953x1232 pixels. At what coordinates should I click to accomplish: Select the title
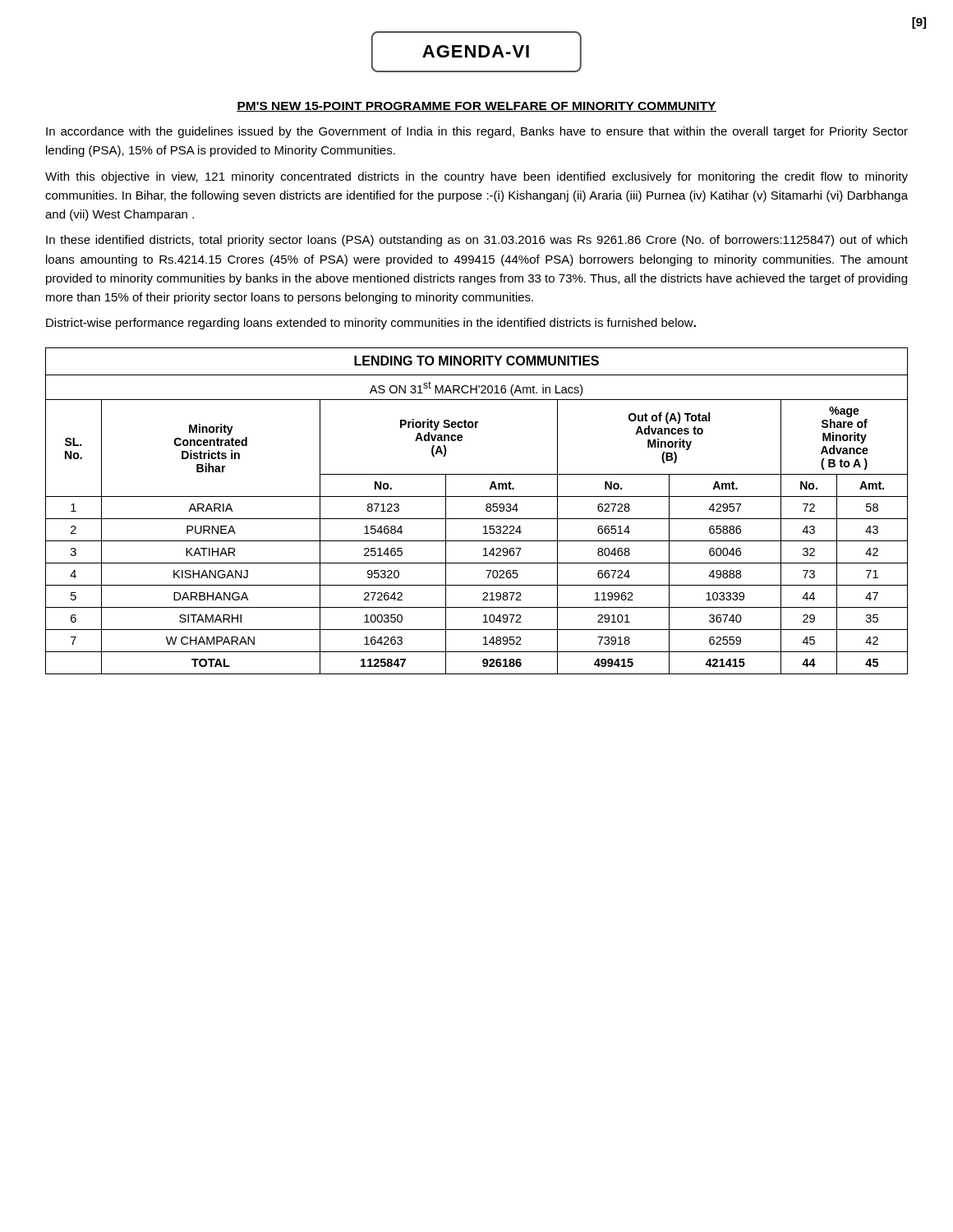pos(476,51)
